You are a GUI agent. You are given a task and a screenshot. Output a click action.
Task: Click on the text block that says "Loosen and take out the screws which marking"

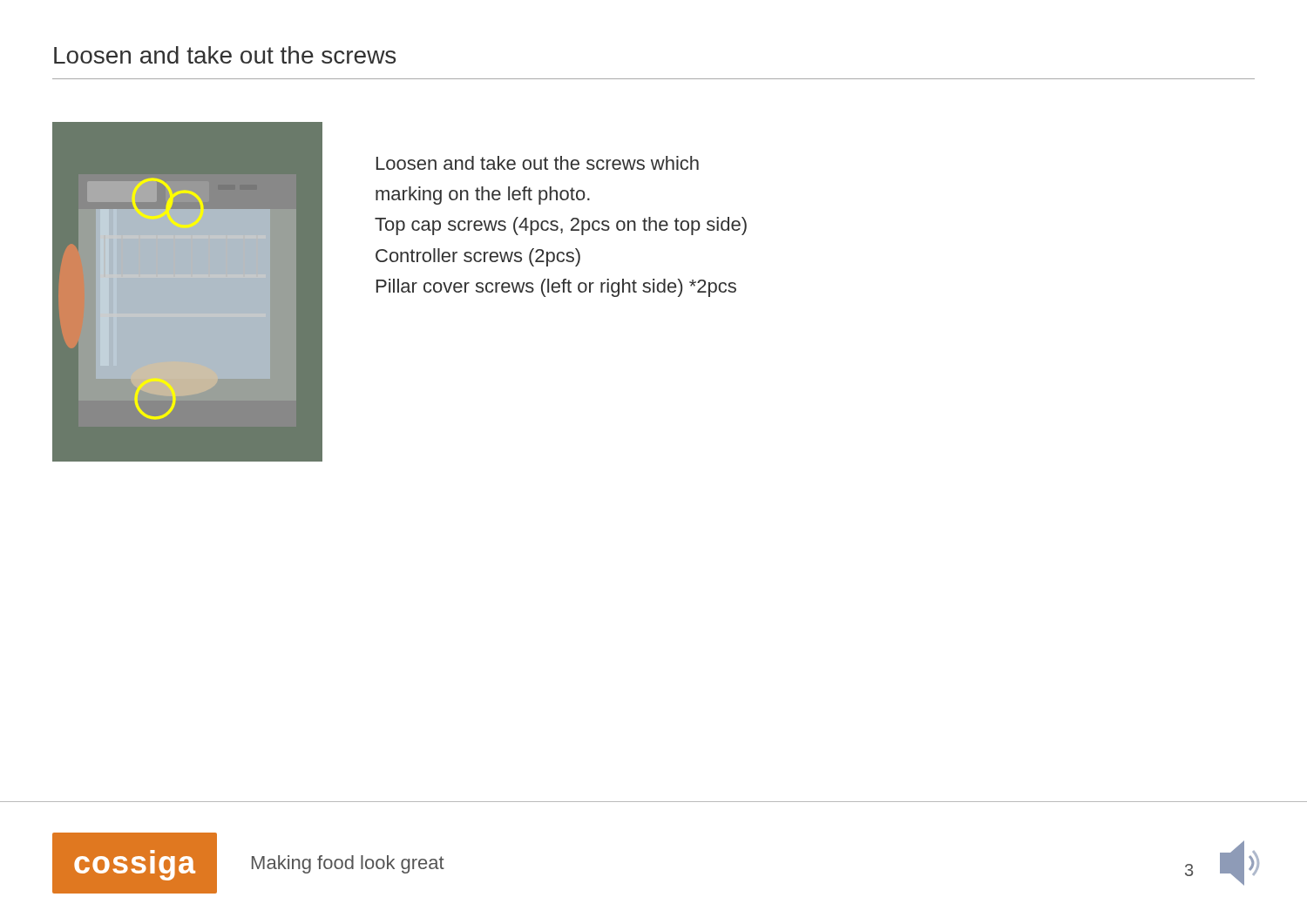coord(561,225)
